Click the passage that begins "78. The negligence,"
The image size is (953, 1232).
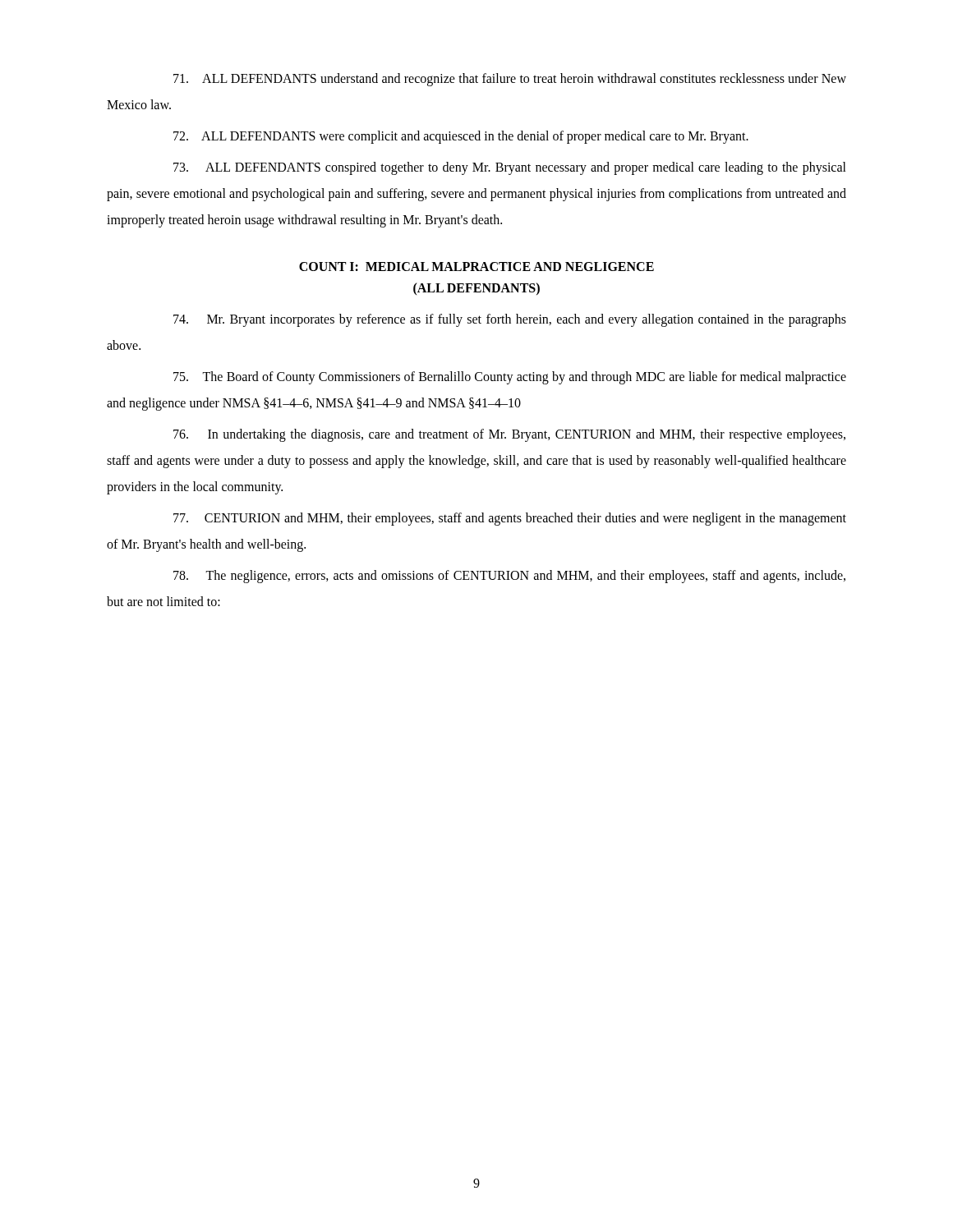(x=476, y=589)
